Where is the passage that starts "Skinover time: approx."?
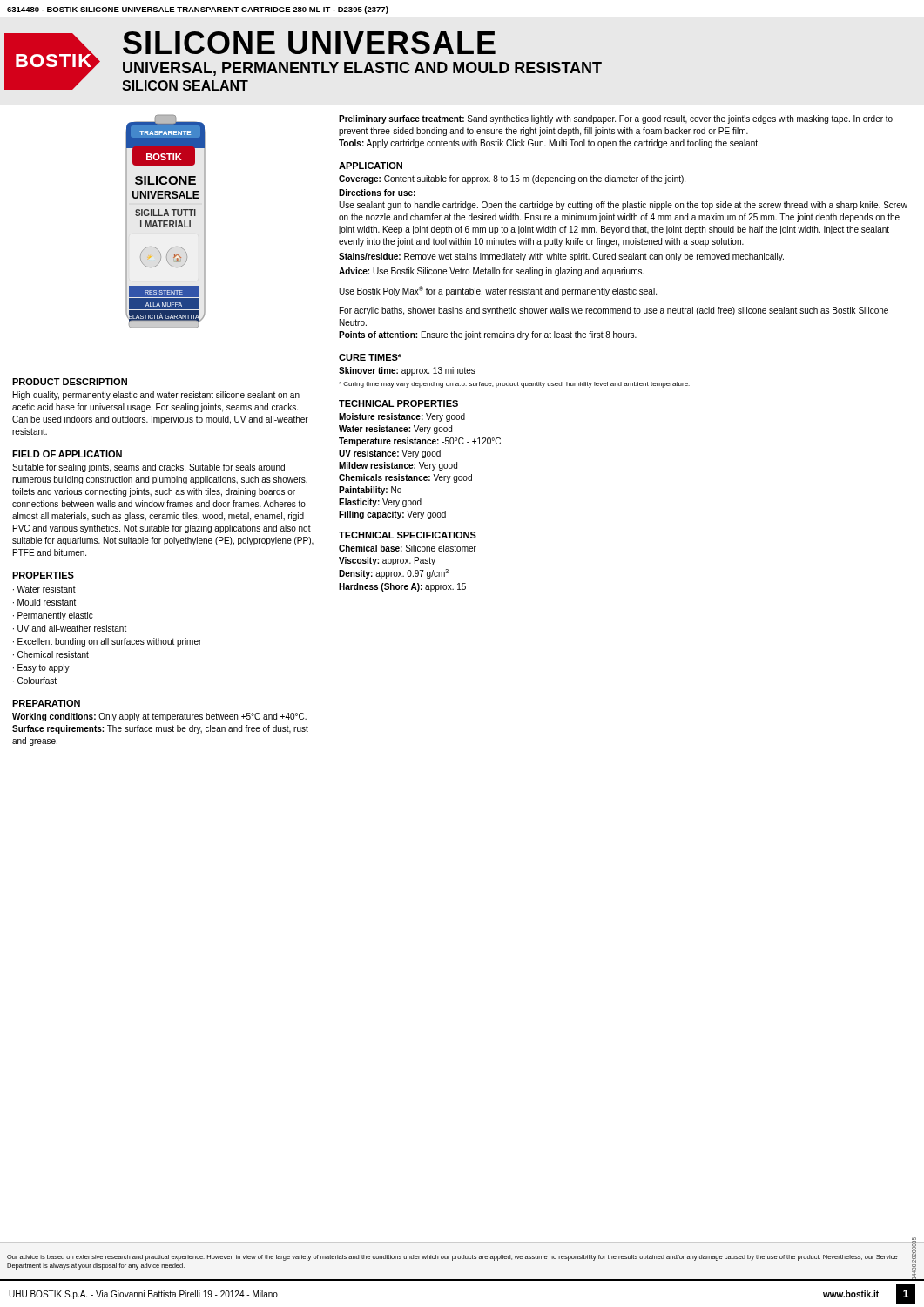The image size is (924, 1307). click(x=407, y=371)
